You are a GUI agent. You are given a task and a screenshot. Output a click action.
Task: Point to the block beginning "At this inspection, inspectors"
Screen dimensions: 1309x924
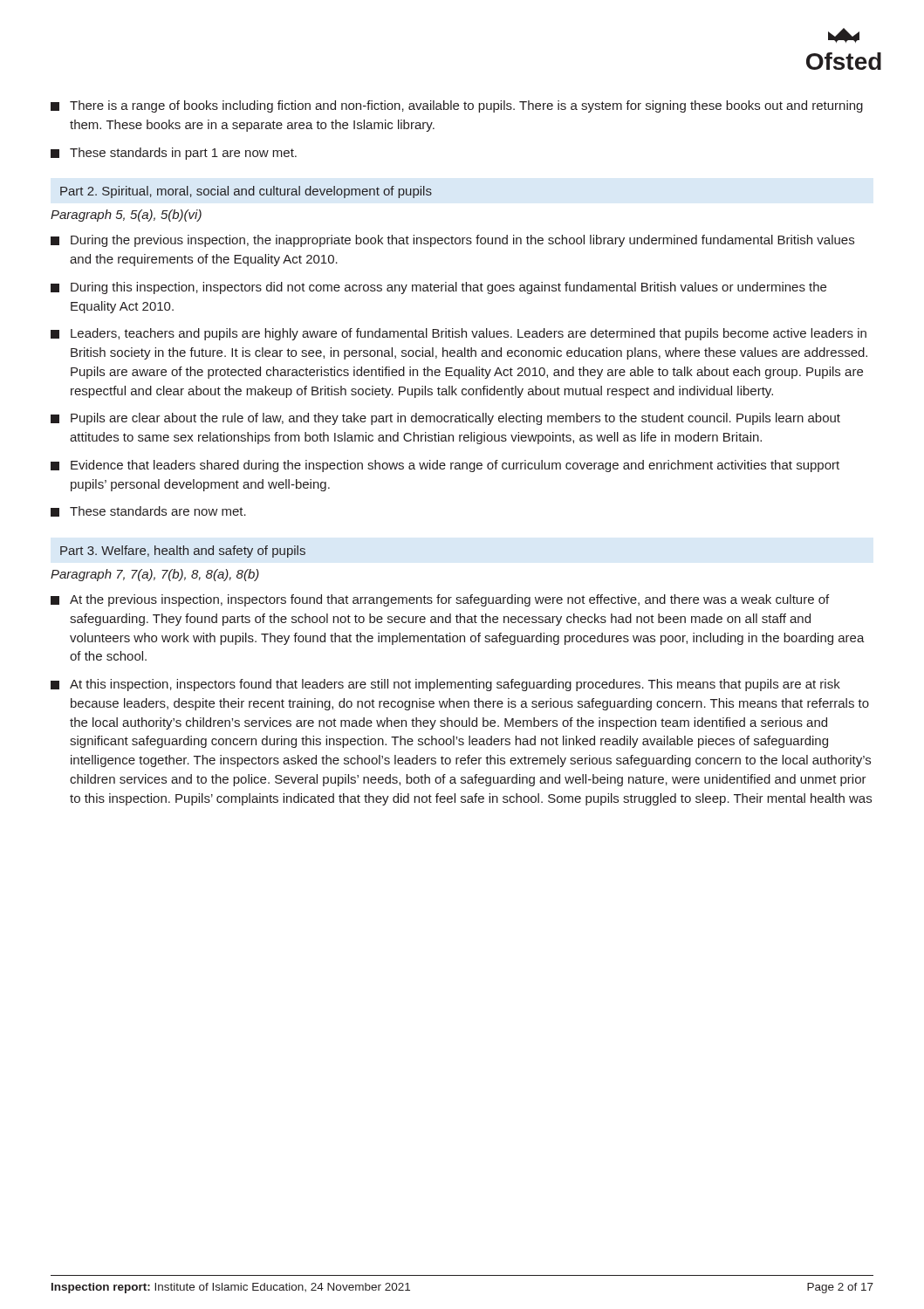coord(462,741)
